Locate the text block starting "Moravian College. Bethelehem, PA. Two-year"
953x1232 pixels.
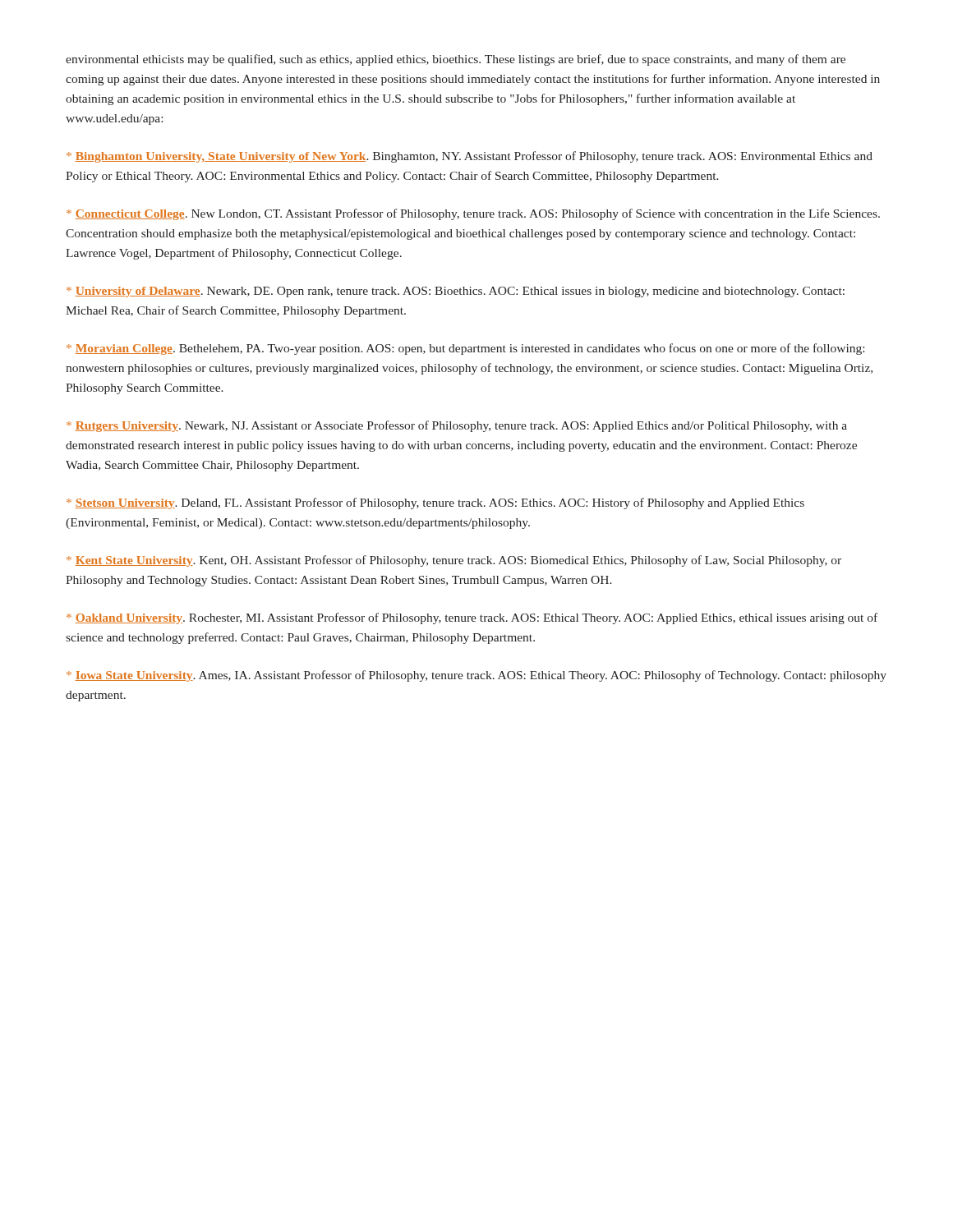coord(470,368)
